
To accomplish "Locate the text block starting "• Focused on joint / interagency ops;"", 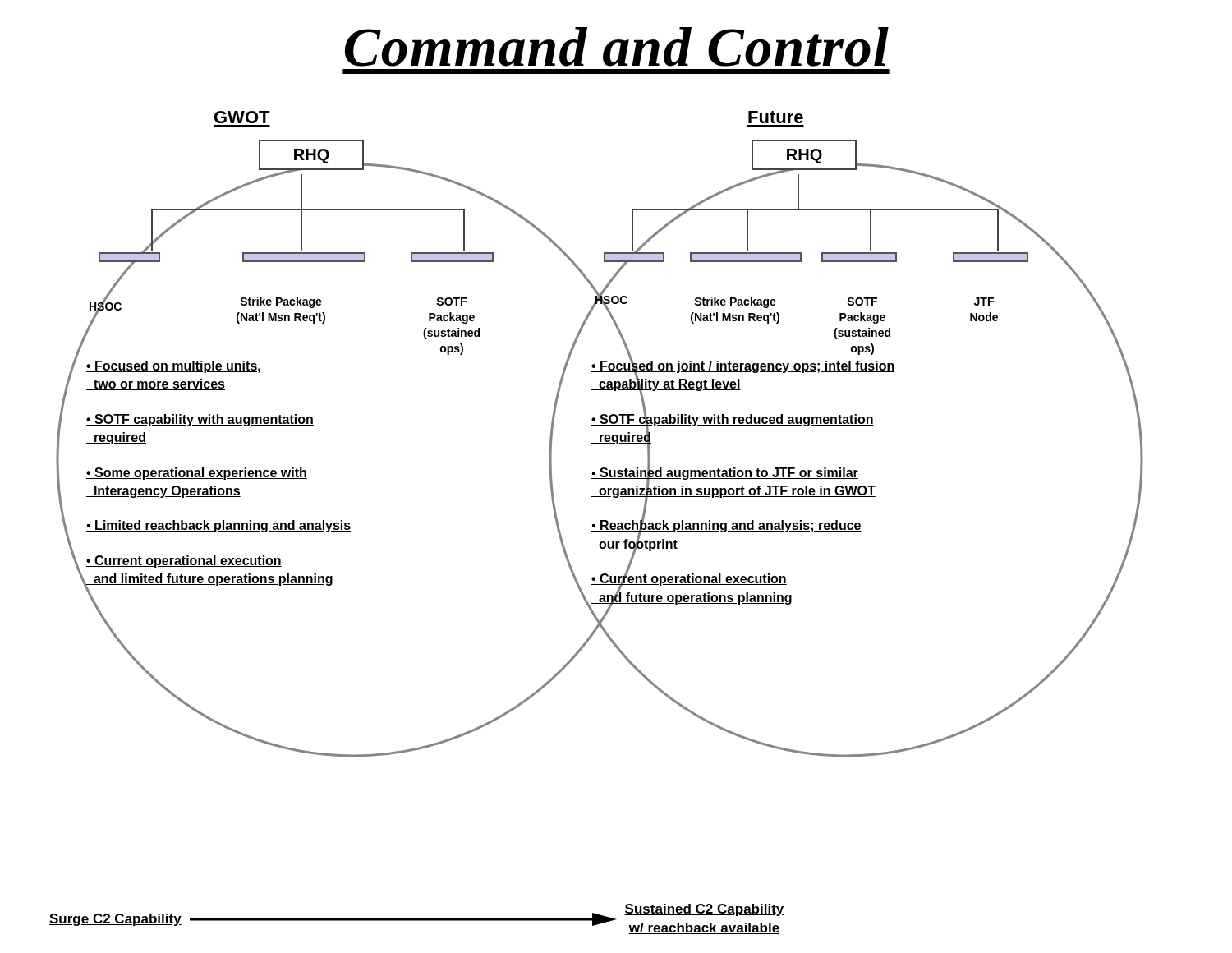I will 743,375.
